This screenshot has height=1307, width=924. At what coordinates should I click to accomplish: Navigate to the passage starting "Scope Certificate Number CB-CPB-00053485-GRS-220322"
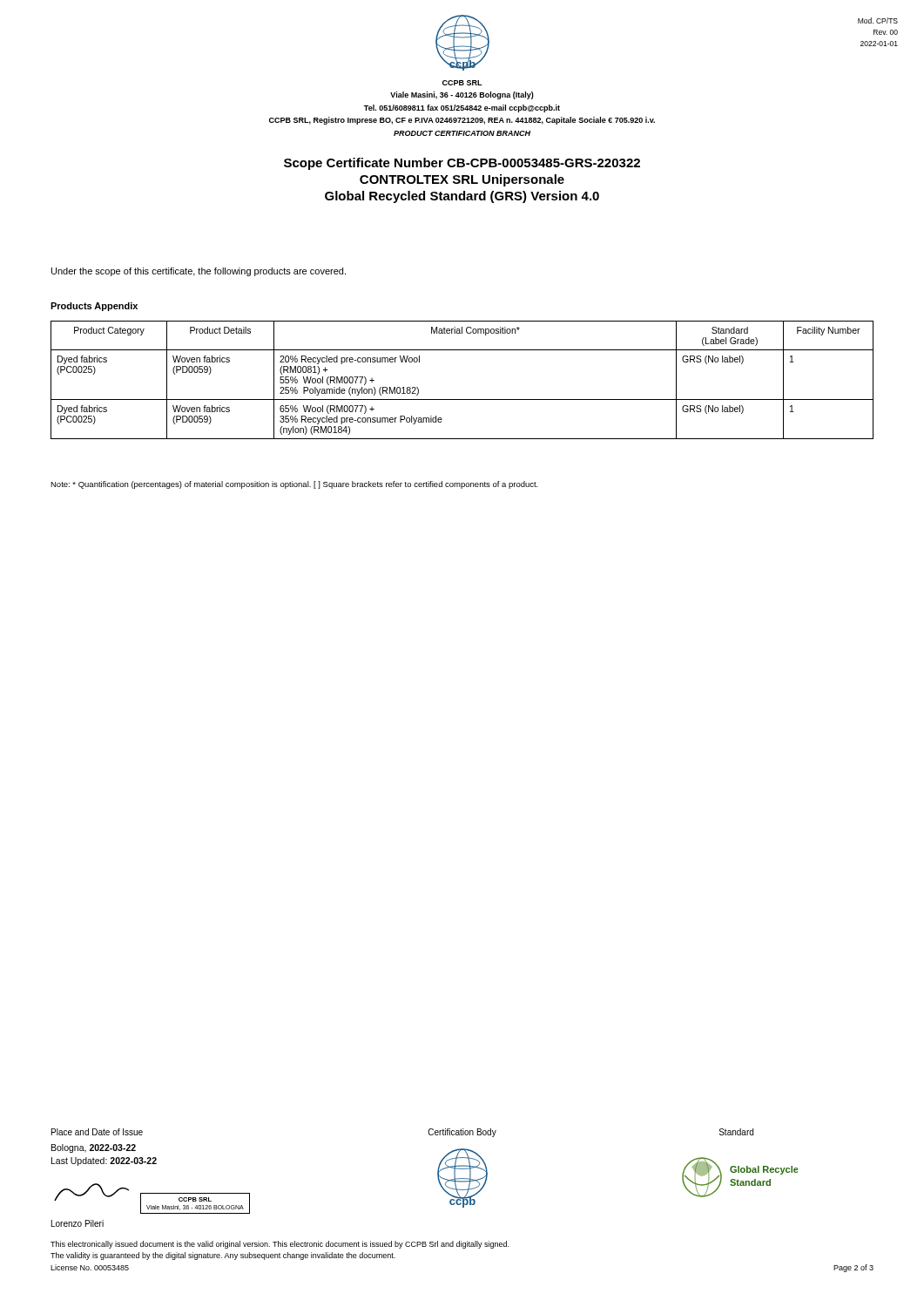pyautogui.click(x=462, y=179)
